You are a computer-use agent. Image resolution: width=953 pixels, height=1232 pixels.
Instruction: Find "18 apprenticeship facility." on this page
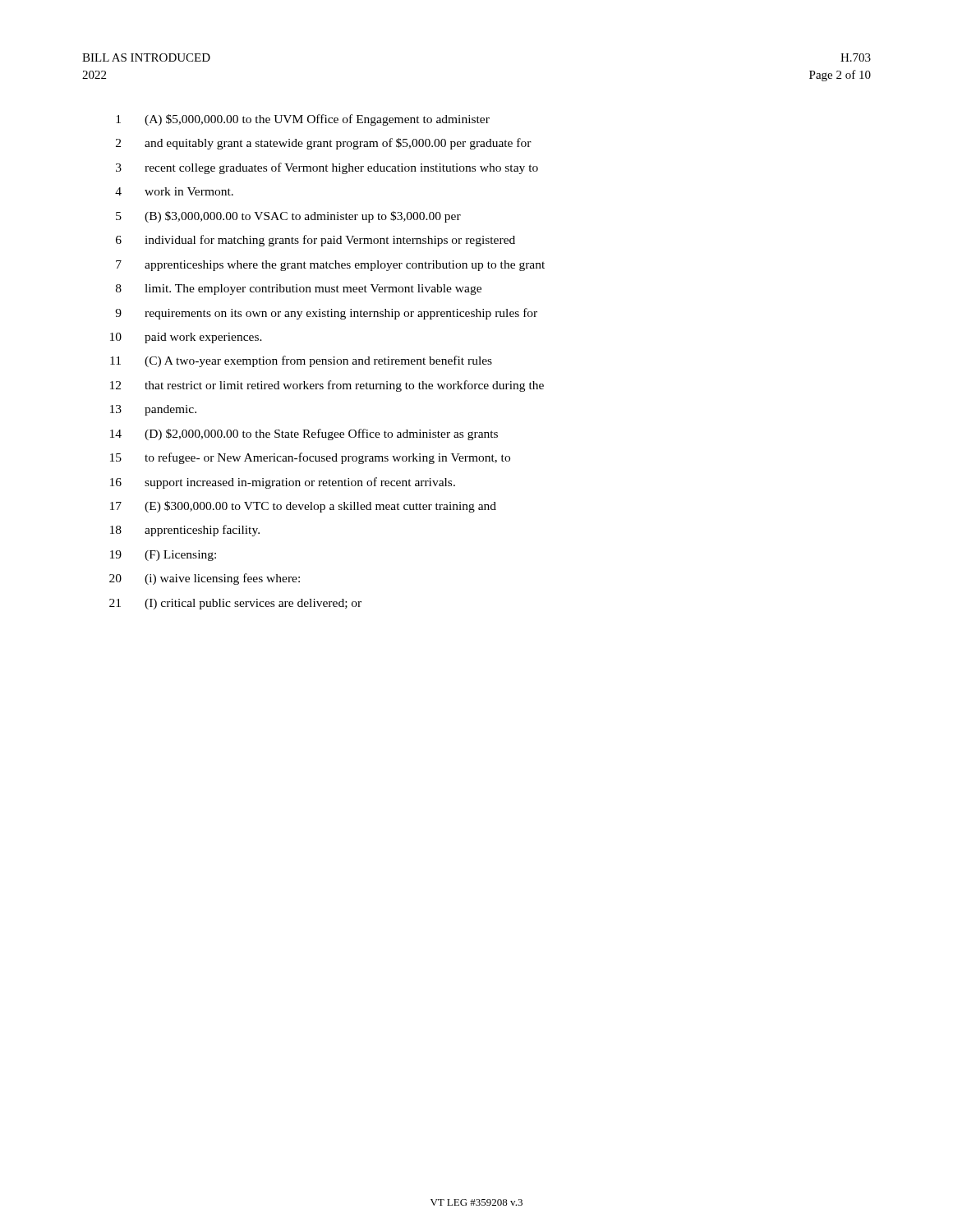click(185, 531)
